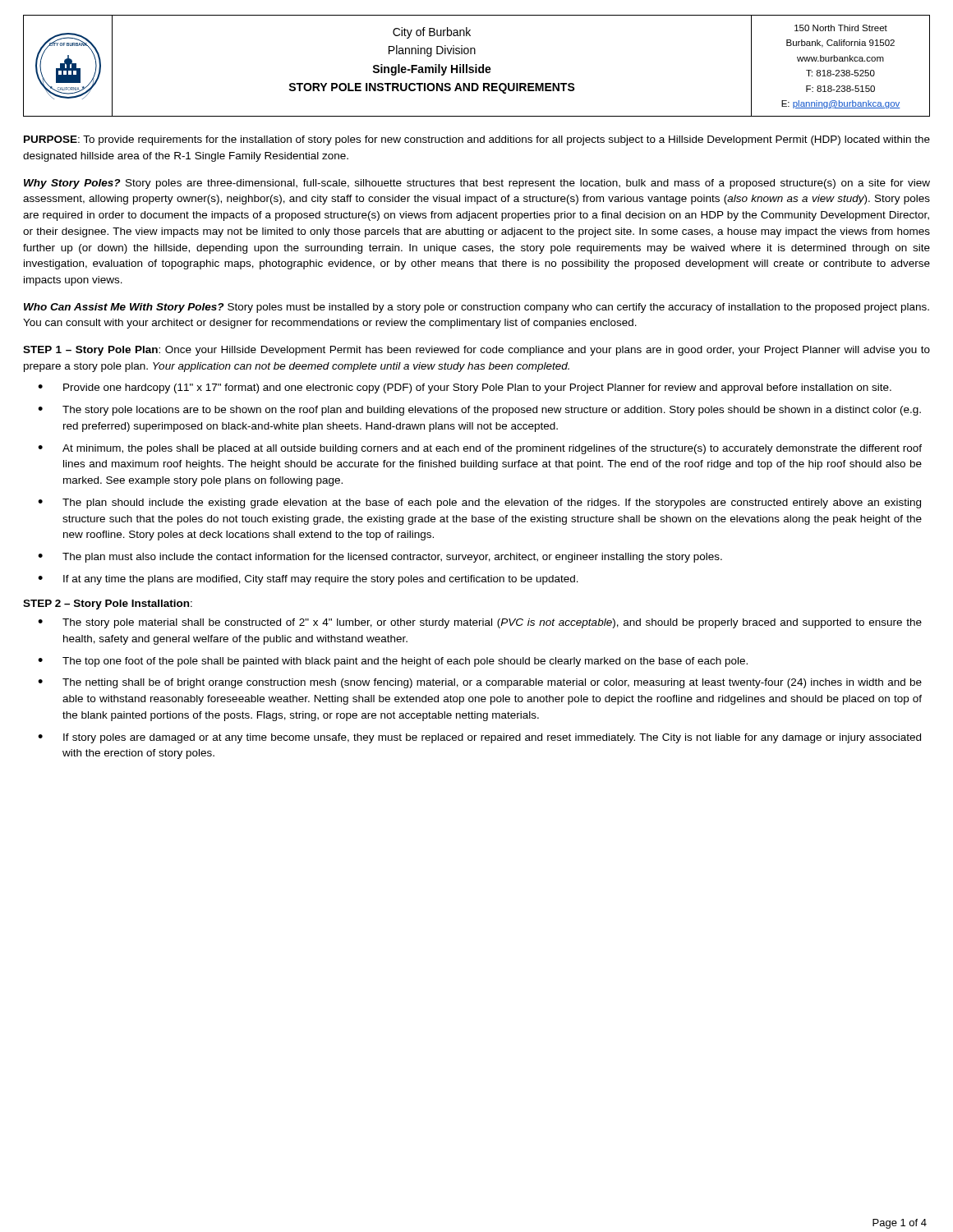Select the list item containing "• The netting"
Screen dimensions: 1232x953
476,699
